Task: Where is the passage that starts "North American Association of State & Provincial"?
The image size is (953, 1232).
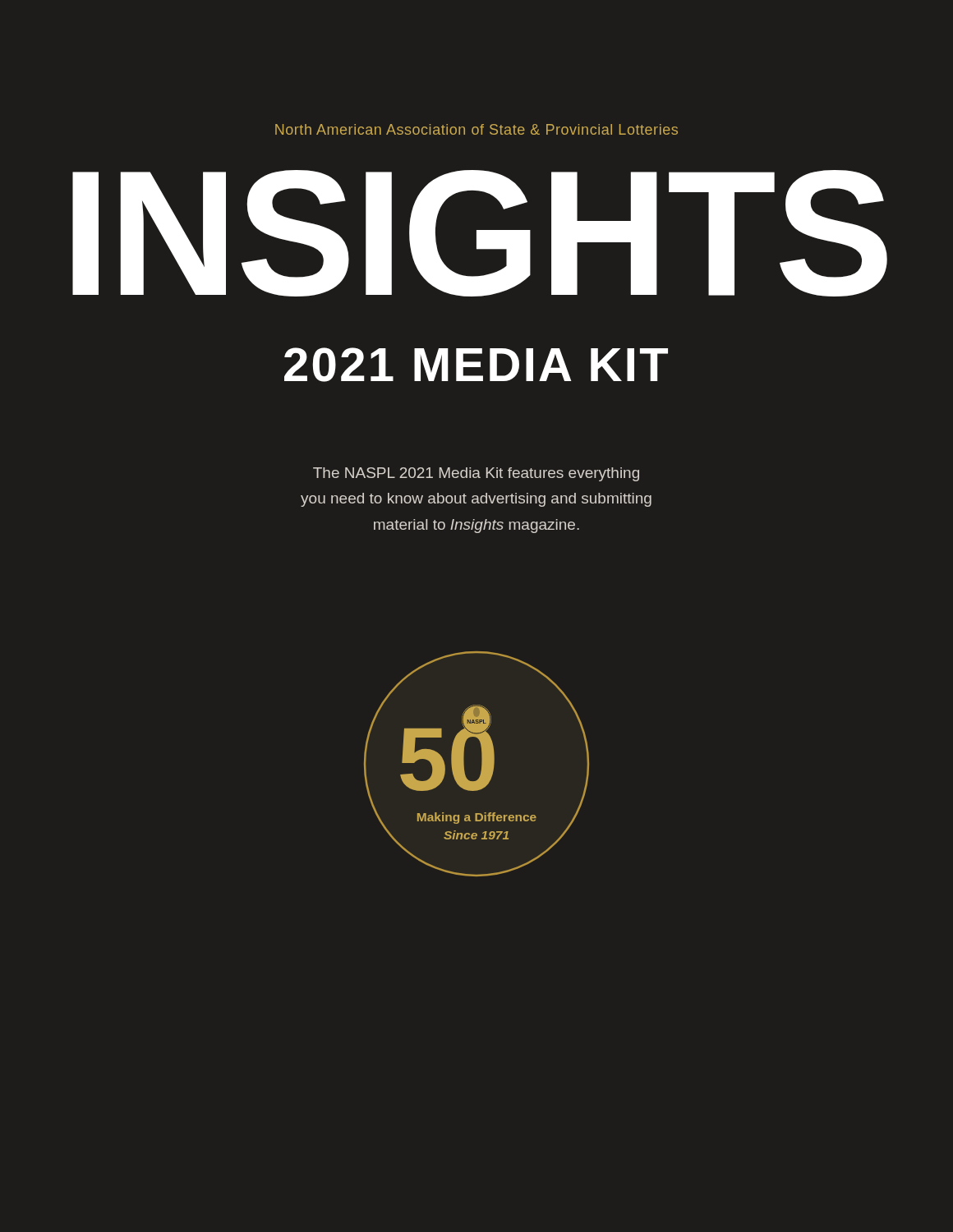Action: pyautogui.click(x=476, y=130)
